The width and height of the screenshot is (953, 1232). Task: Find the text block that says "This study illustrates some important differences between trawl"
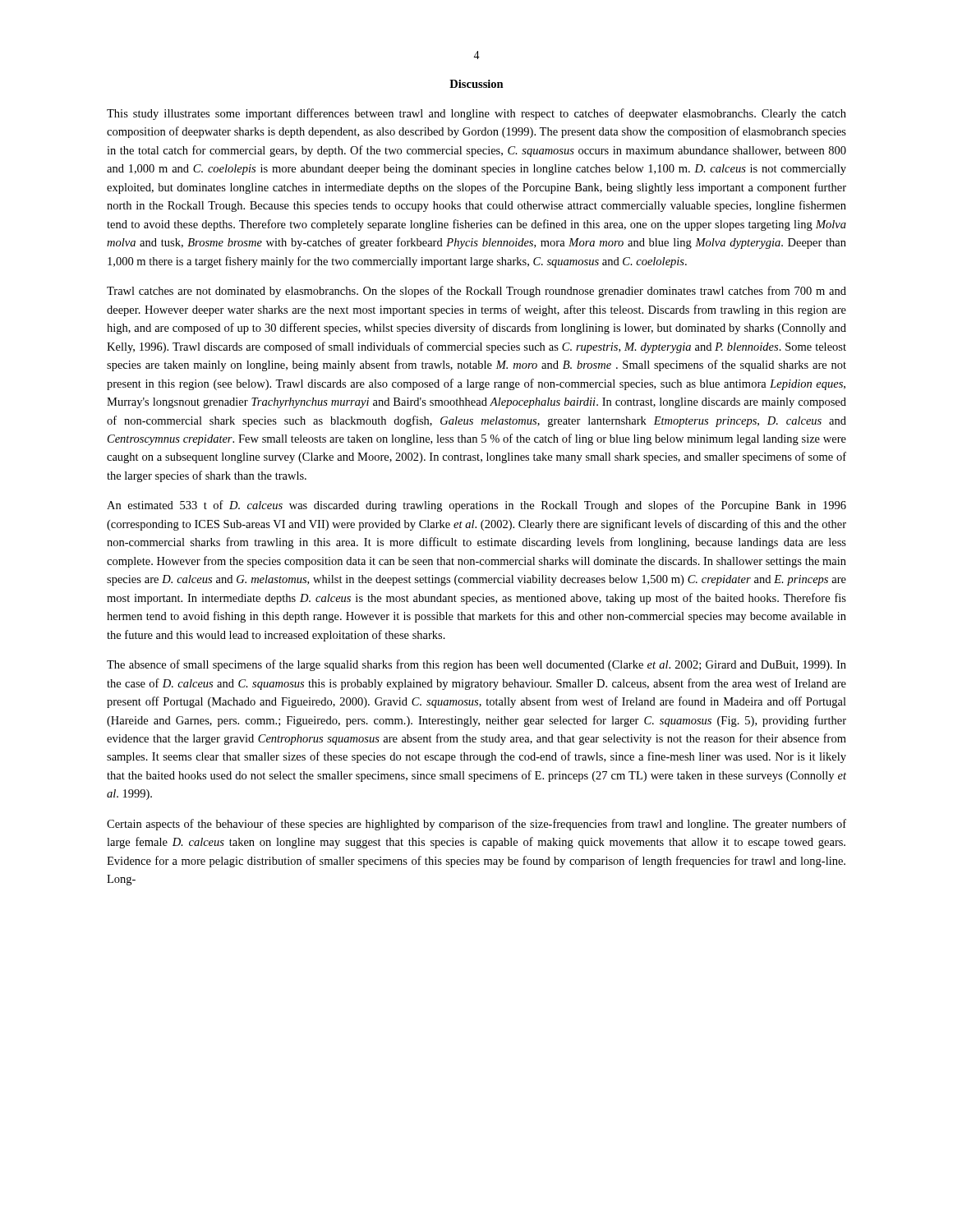[476, 187]
